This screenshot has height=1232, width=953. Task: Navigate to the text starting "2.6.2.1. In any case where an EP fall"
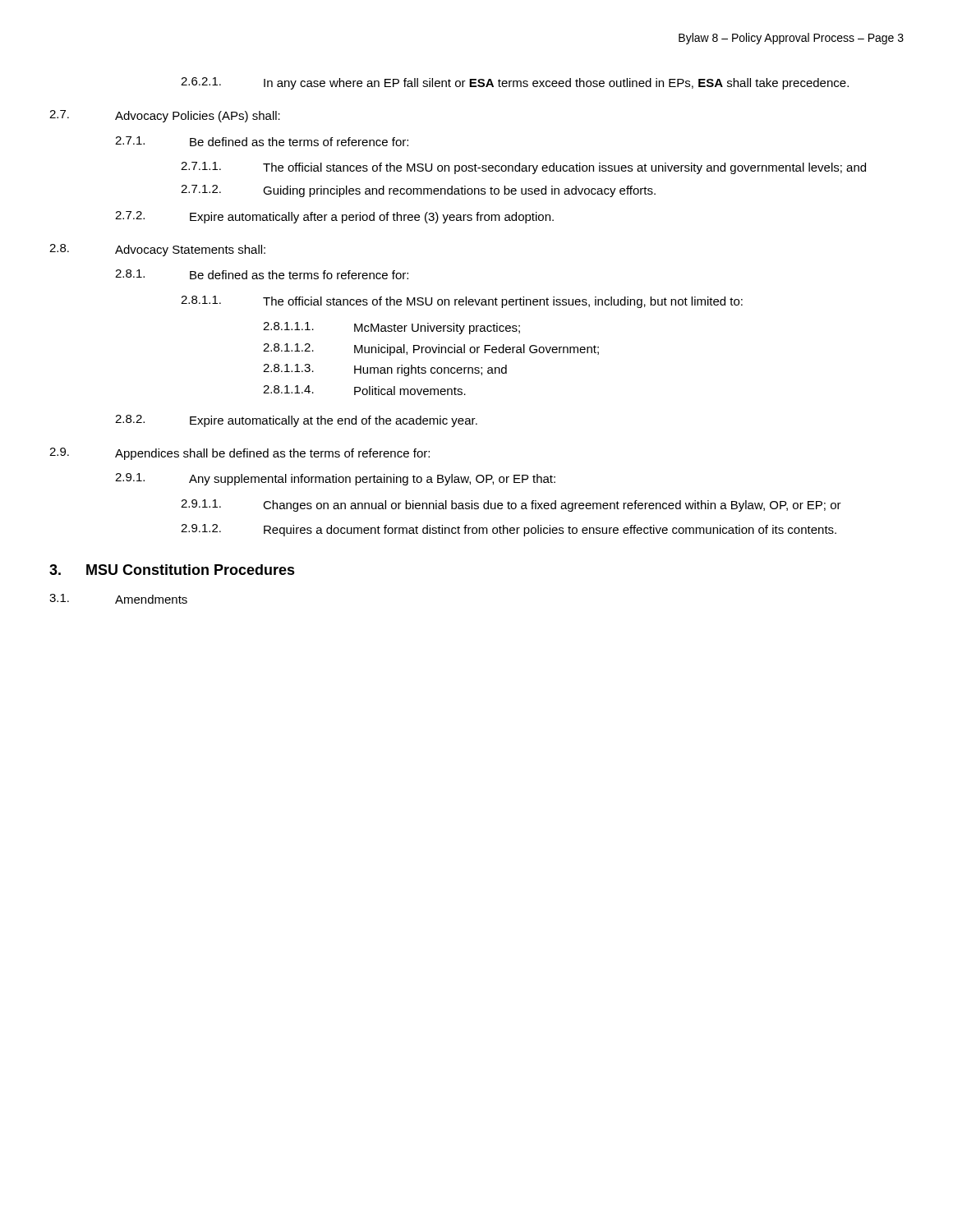(x=542, y=83)
